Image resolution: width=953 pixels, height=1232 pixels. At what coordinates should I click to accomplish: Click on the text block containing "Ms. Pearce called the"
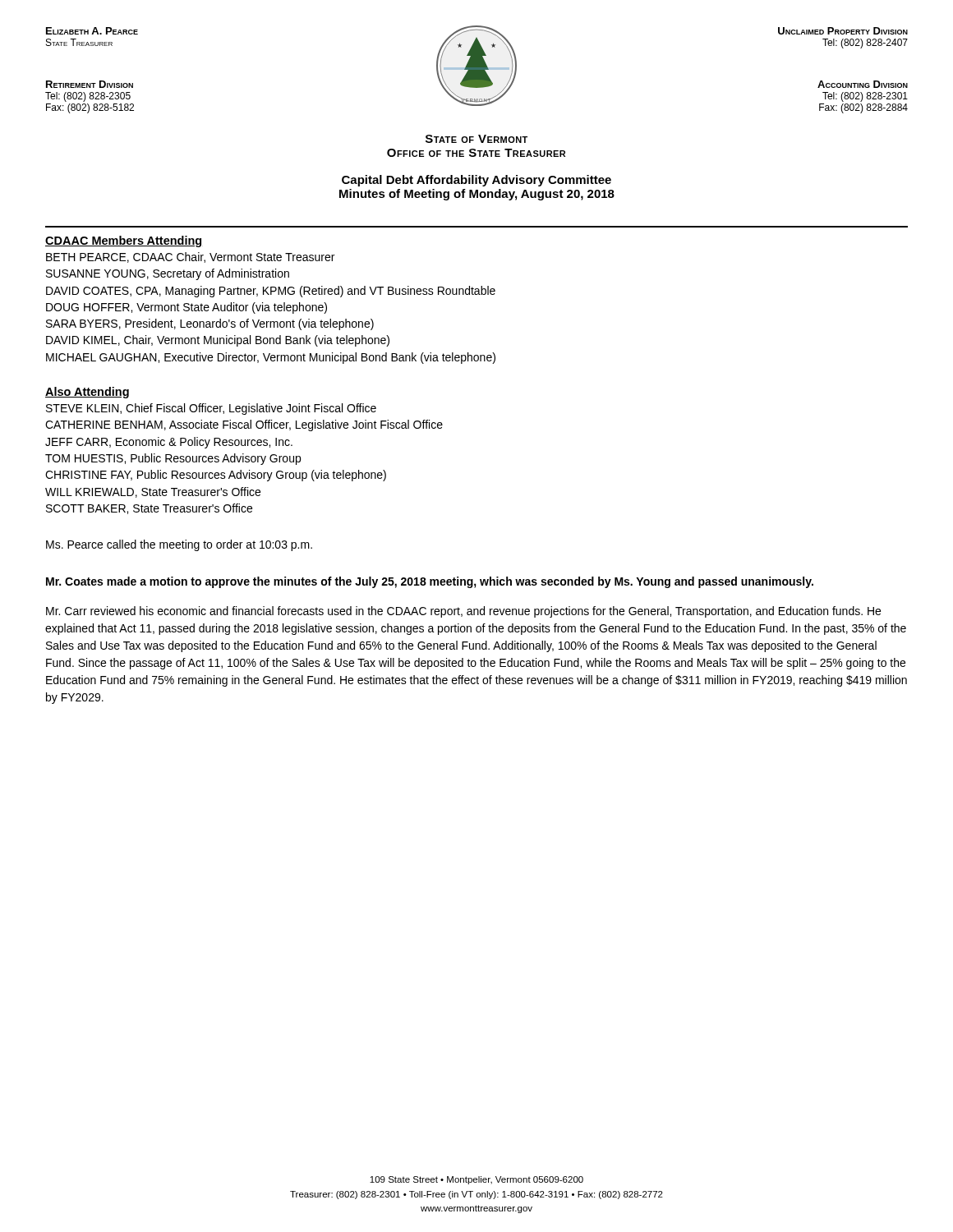[179, 545]
